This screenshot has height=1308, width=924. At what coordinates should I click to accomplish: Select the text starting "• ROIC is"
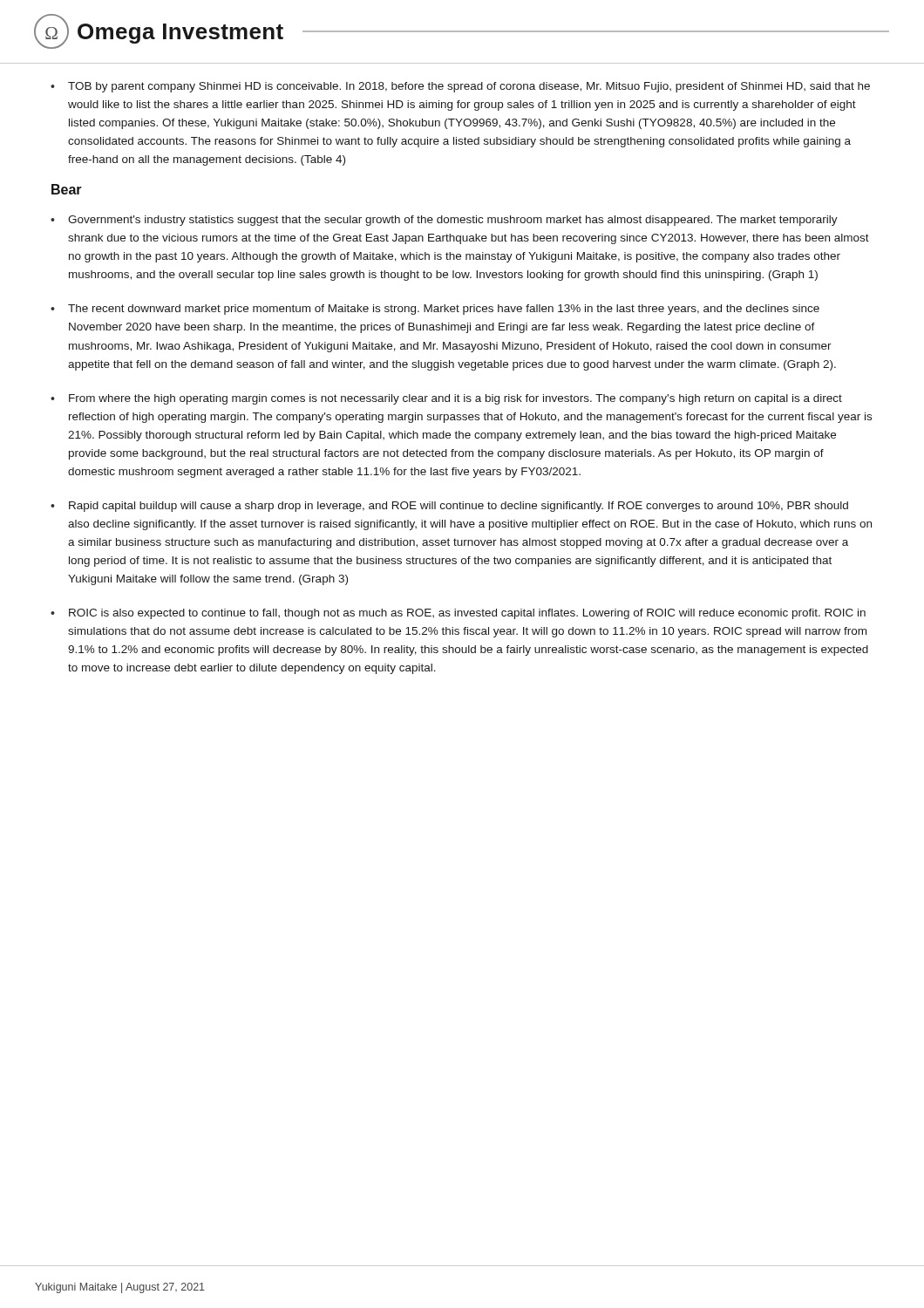coord(462,640)
